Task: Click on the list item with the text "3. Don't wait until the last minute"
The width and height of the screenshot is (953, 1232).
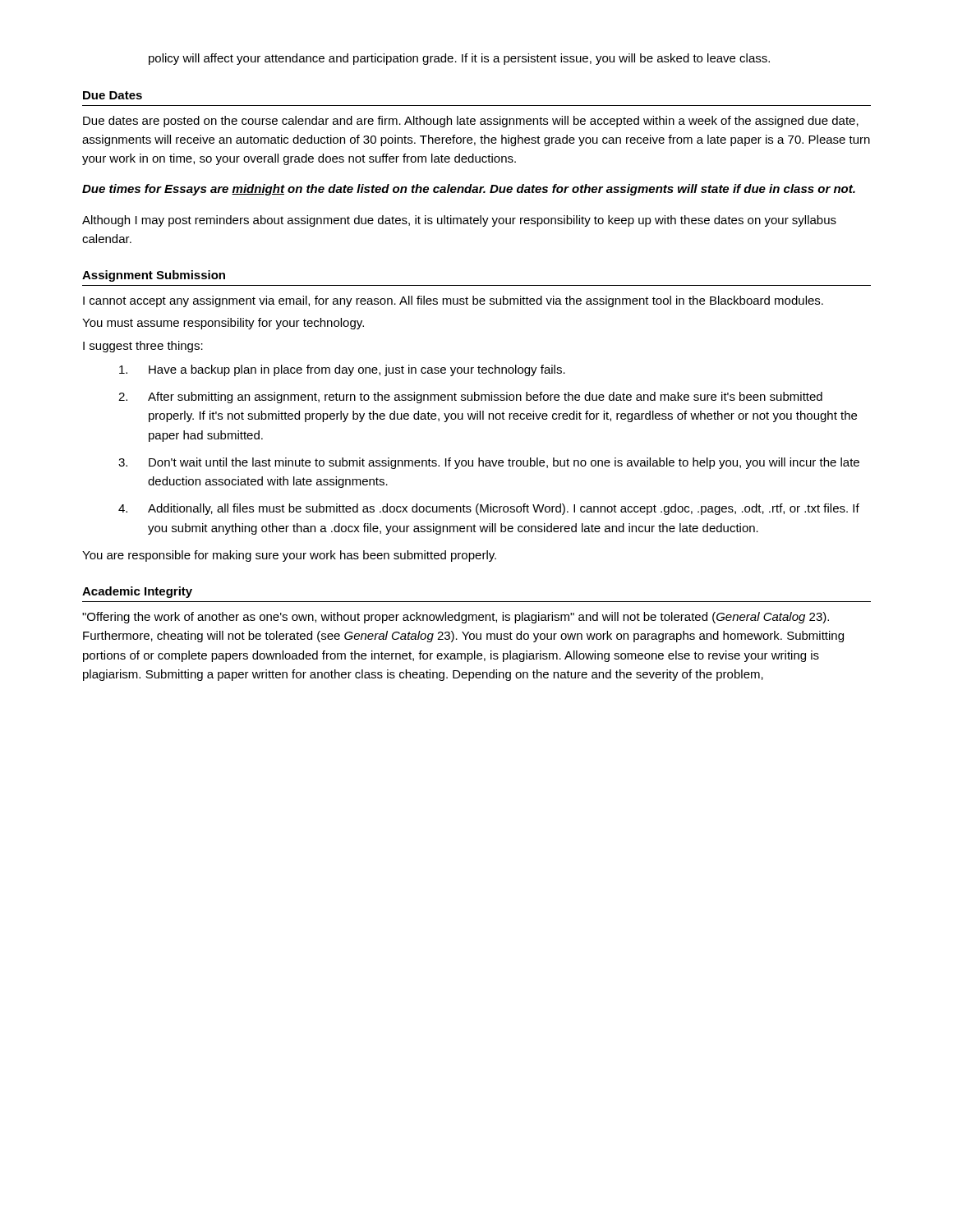Action: pyautogui.click(x=491, y=471)
